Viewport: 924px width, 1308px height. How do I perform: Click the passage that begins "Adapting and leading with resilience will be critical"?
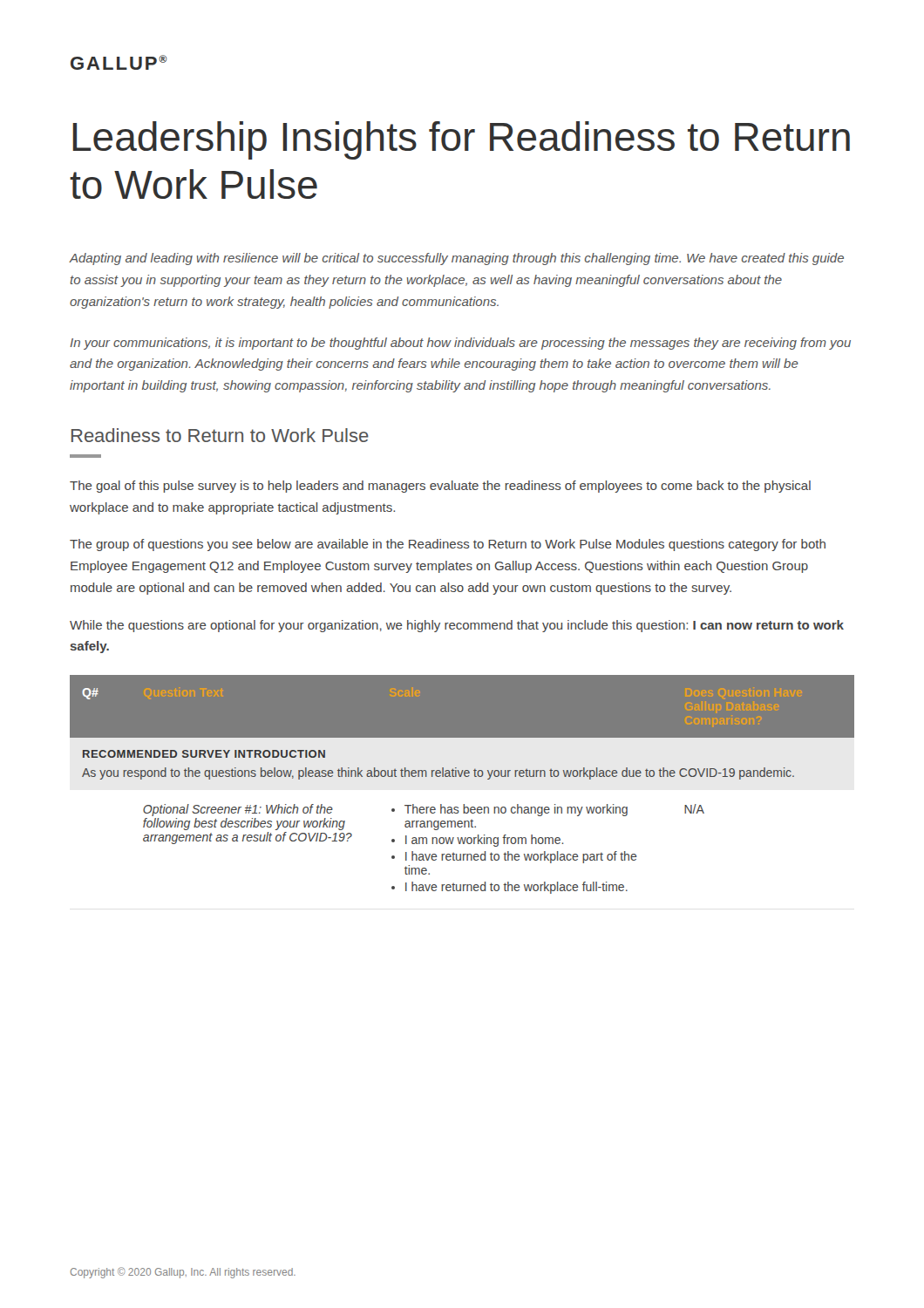point(457,280)
